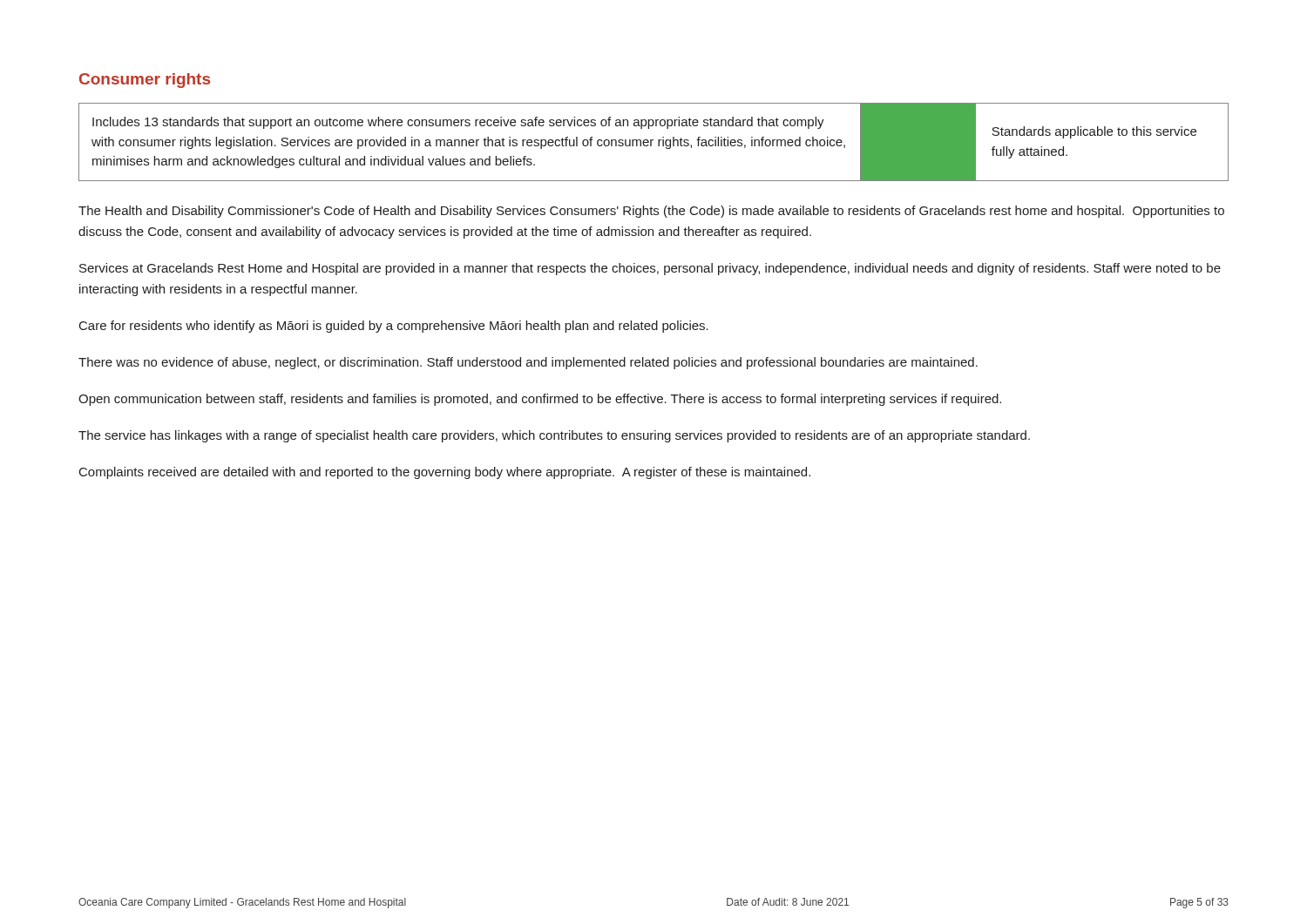Locate the text block with the text "Open communication between staff, residents and families is"
This screenshot has width=1307, height=924.
pyautogui.click(x=540, y=398)
